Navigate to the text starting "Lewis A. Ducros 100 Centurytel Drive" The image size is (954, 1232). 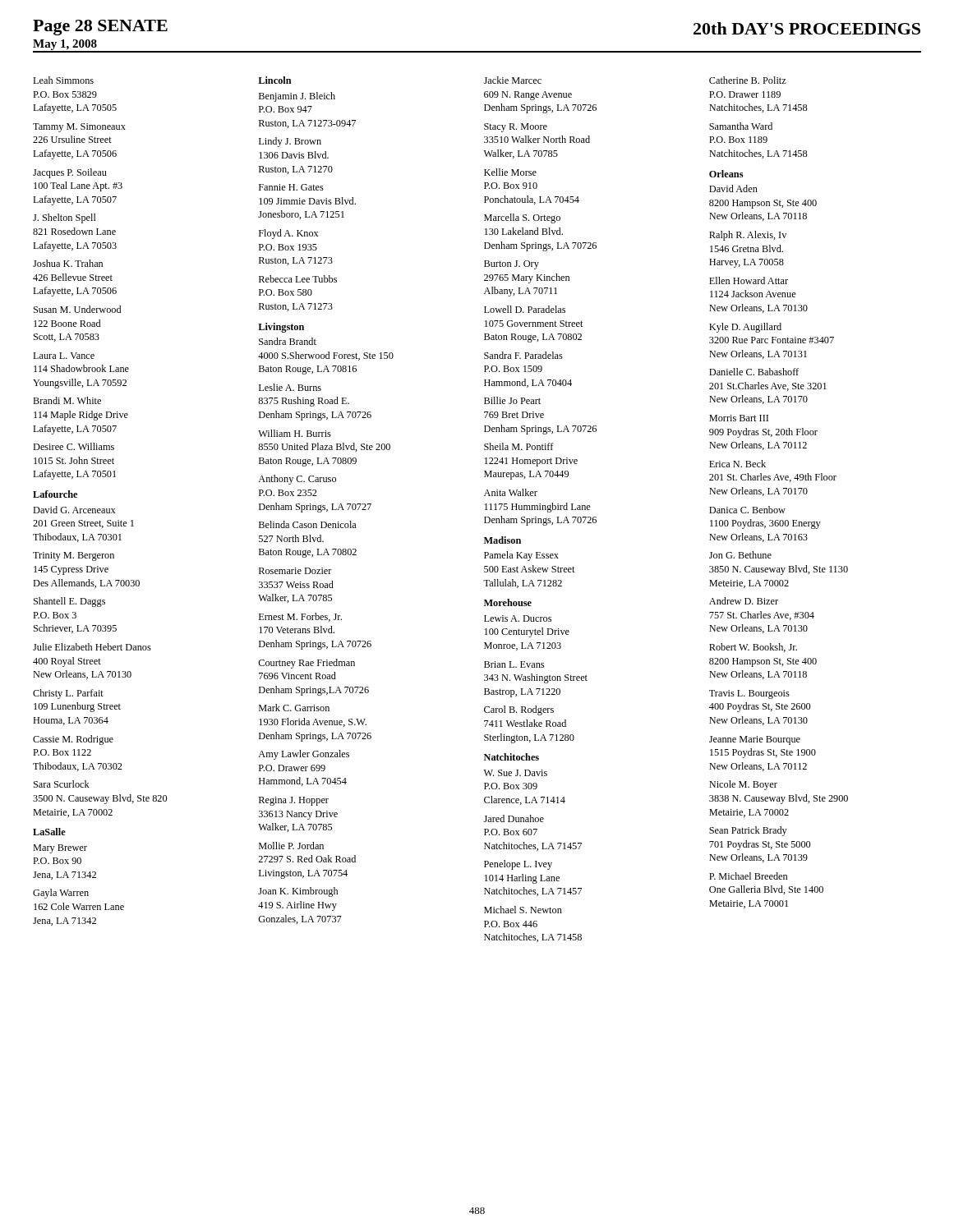point(590,678)
